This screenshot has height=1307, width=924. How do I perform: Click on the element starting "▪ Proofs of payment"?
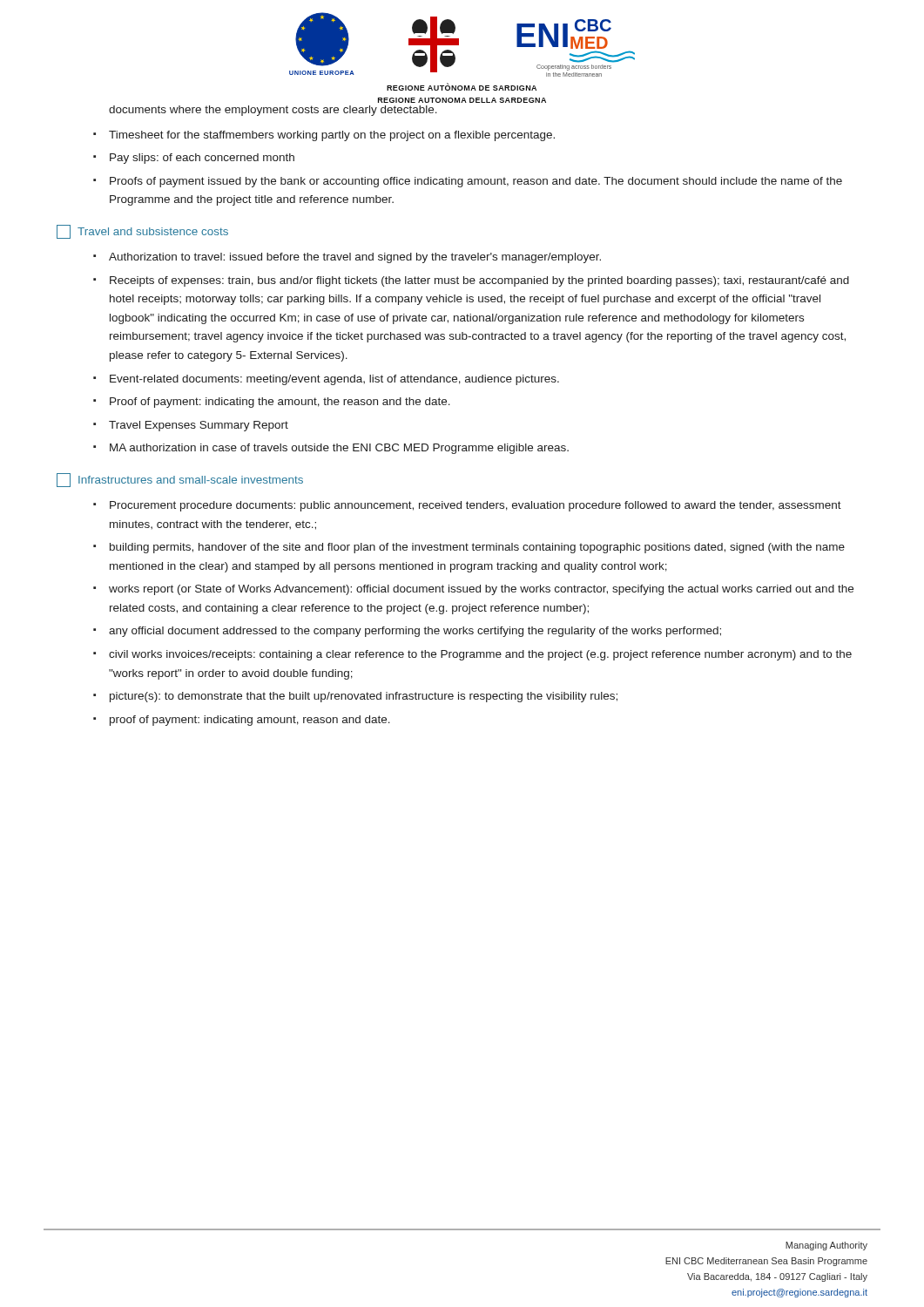480,190
